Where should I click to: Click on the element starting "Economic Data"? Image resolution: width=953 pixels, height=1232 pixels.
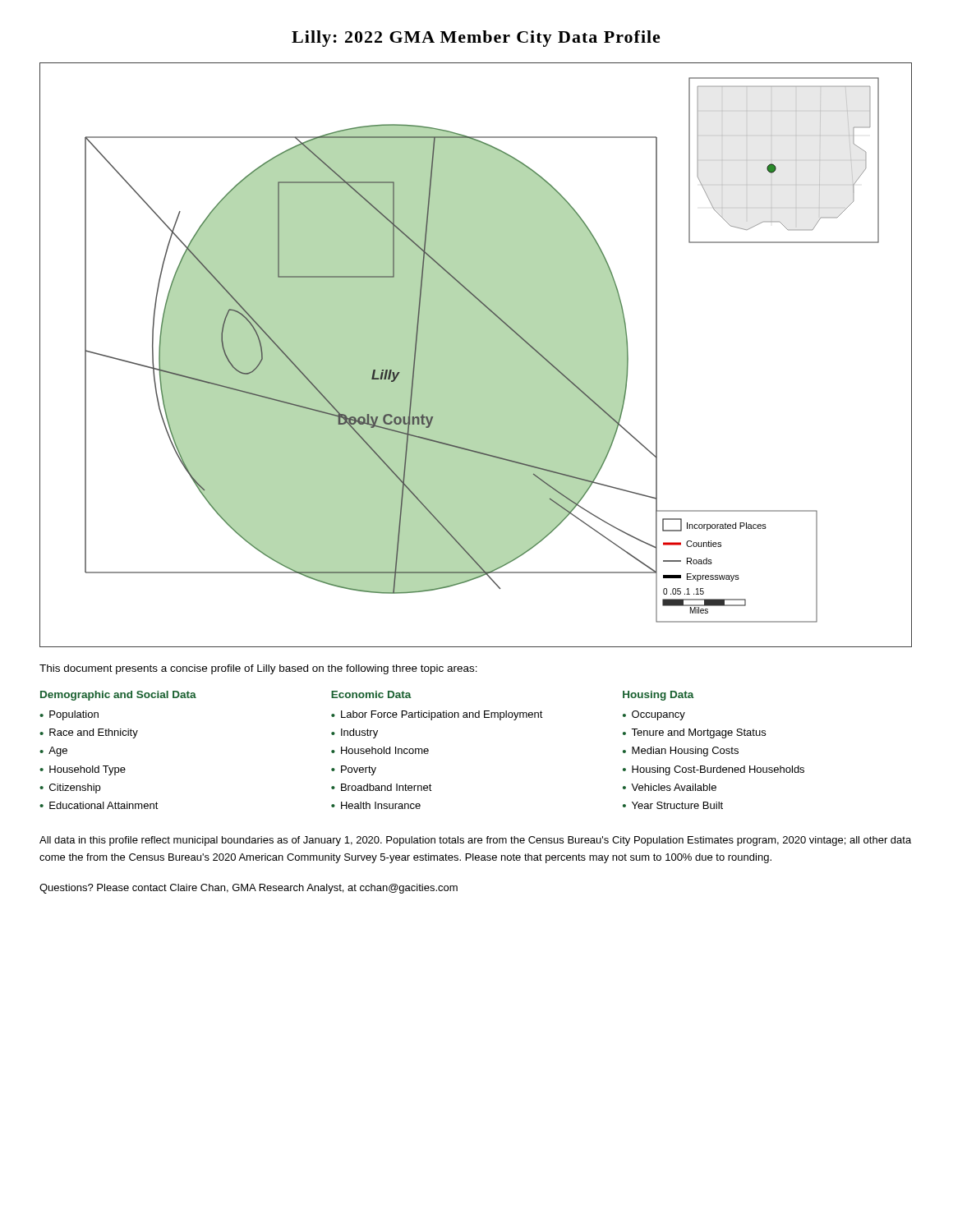click(x=371, y=695)
